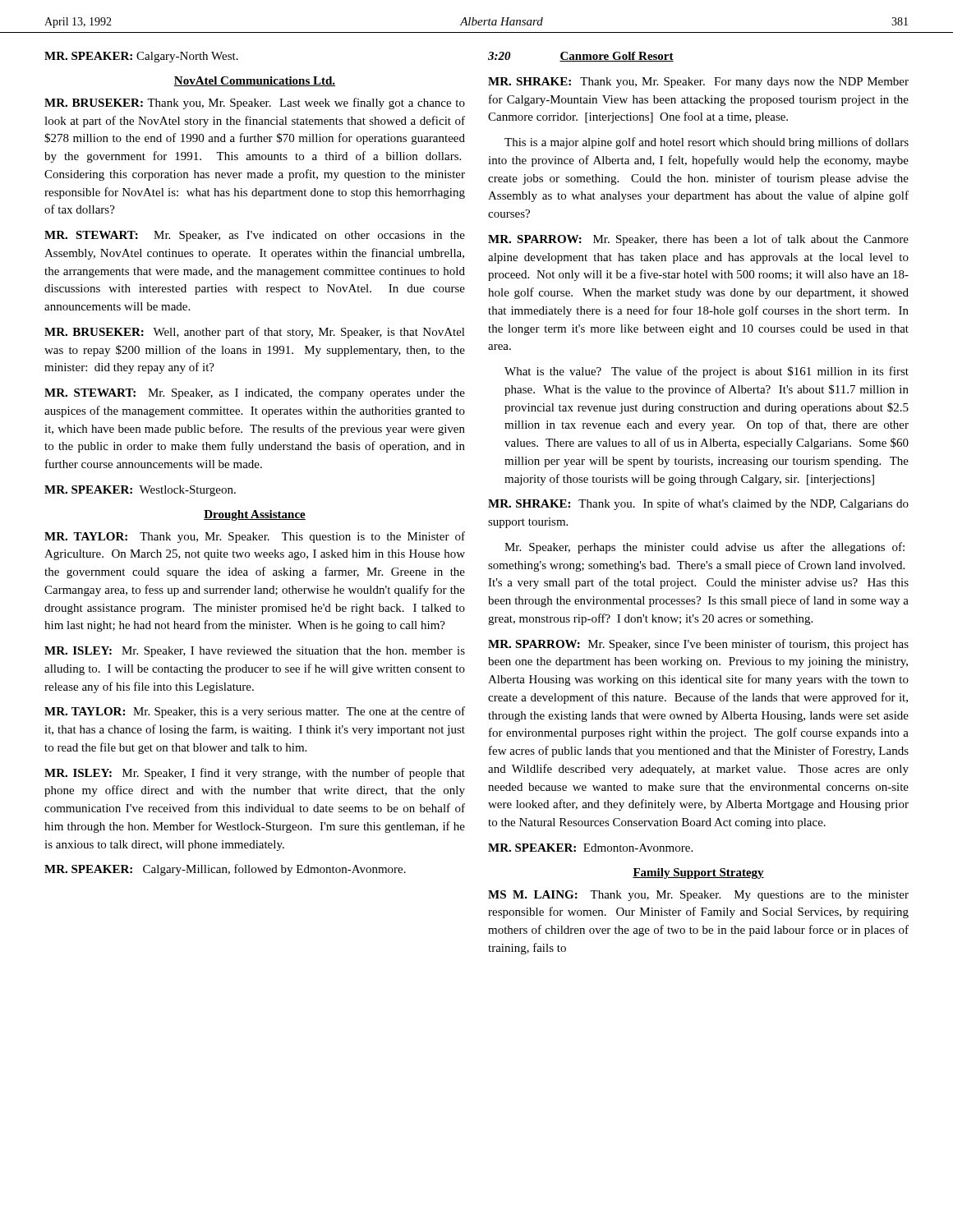
Task: Select the block starting "This is a major"
Action: [698, 178]
